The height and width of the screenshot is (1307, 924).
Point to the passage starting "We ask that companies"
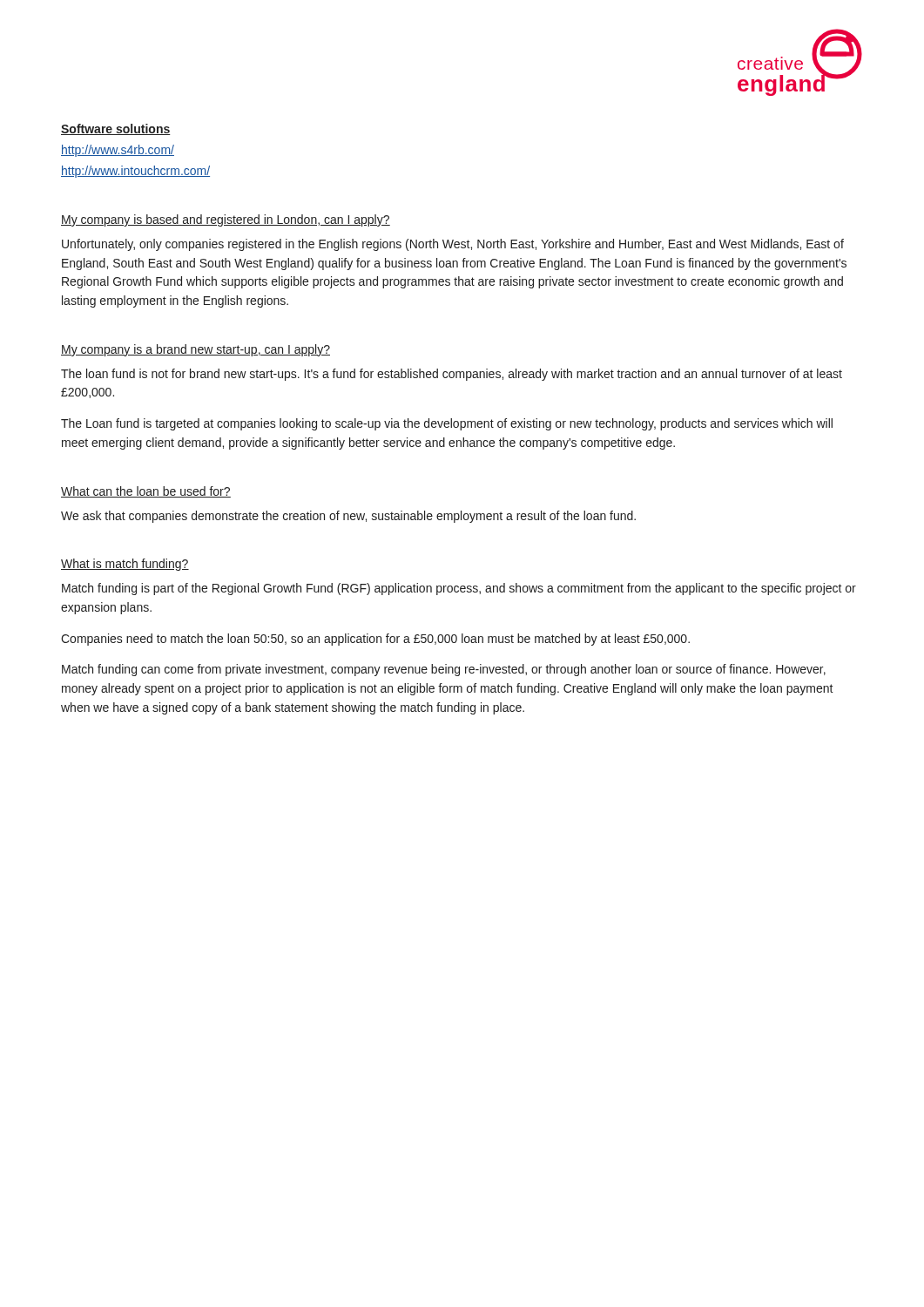[x=349, y=515]
